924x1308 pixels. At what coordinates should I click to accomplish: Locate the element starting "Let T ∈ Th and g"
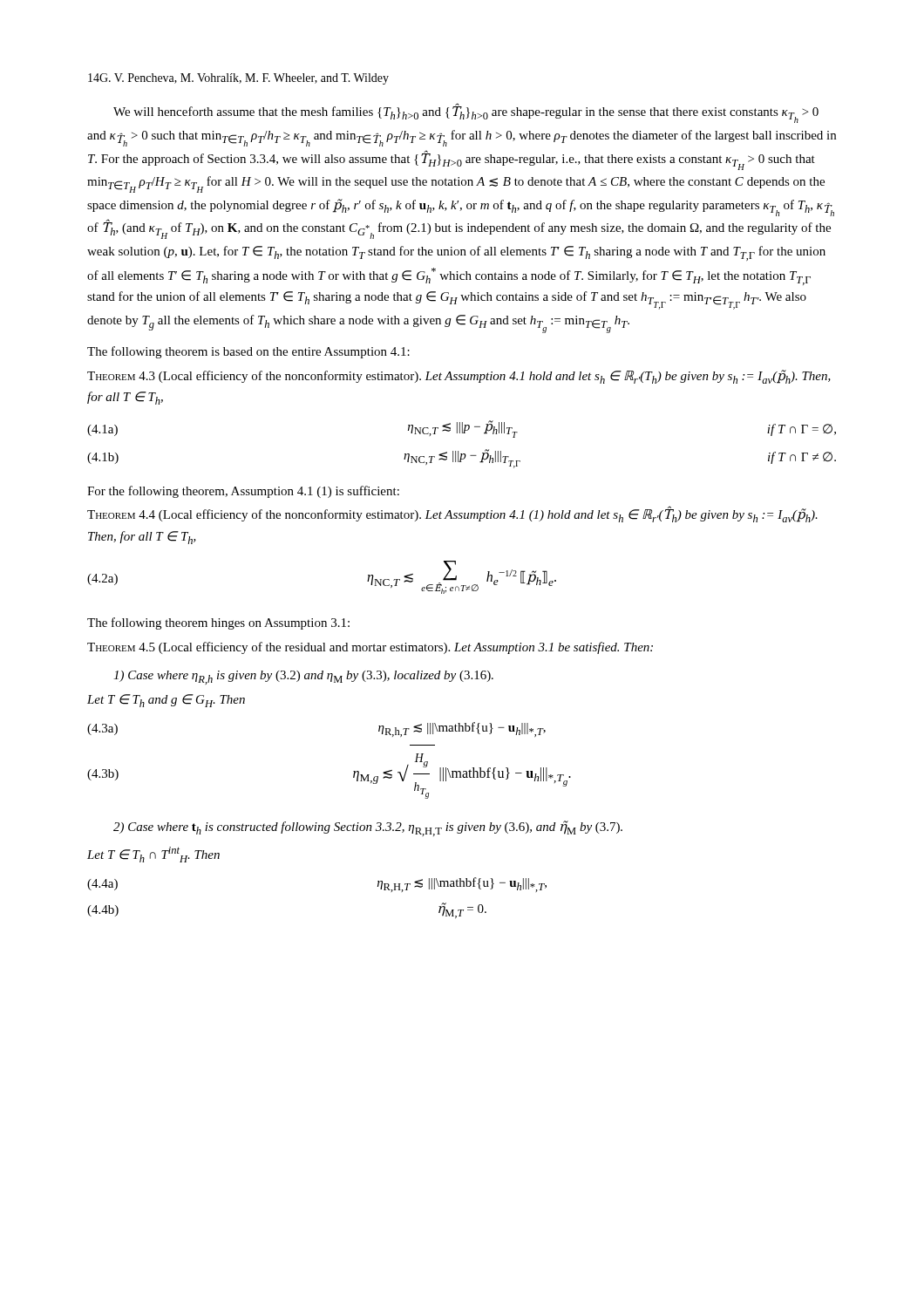pos(166,701)
